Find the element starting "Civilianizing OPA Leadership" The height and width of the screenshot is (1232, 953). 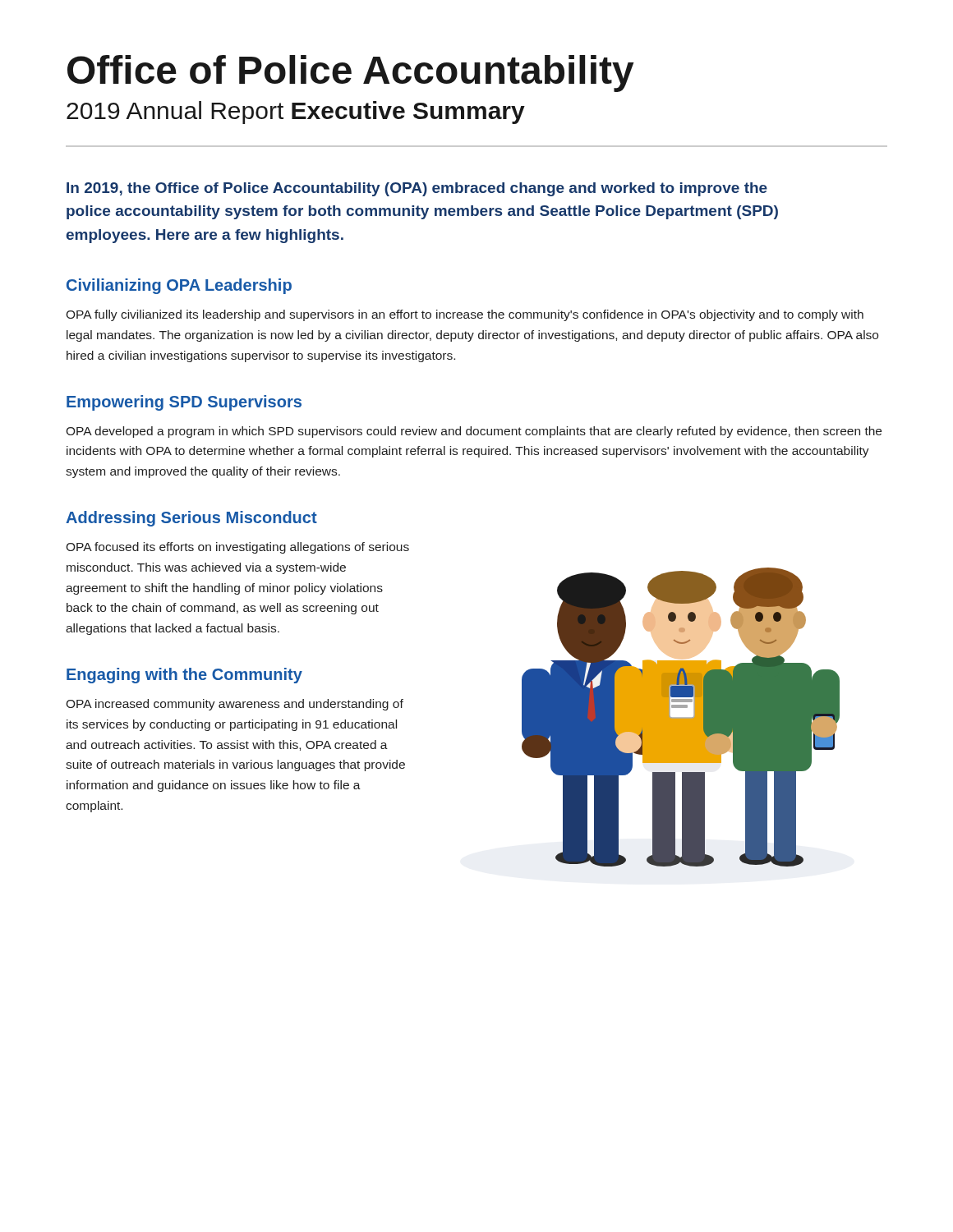(x=179, y=285)
